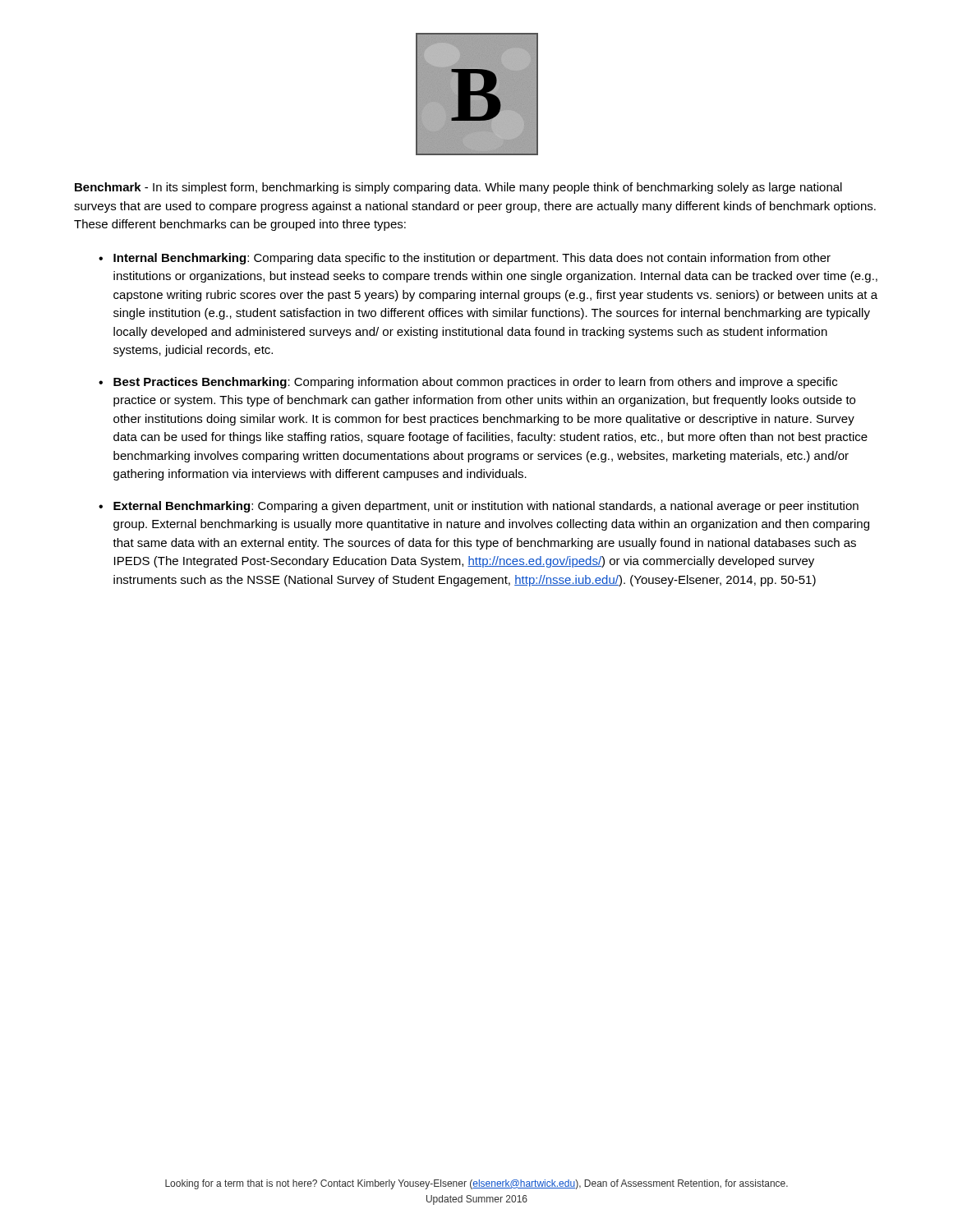Screen dimensions: 1232x953
Task: Click on the text block that says "Benchmark - In its simplest"
Action: point(475,205)
